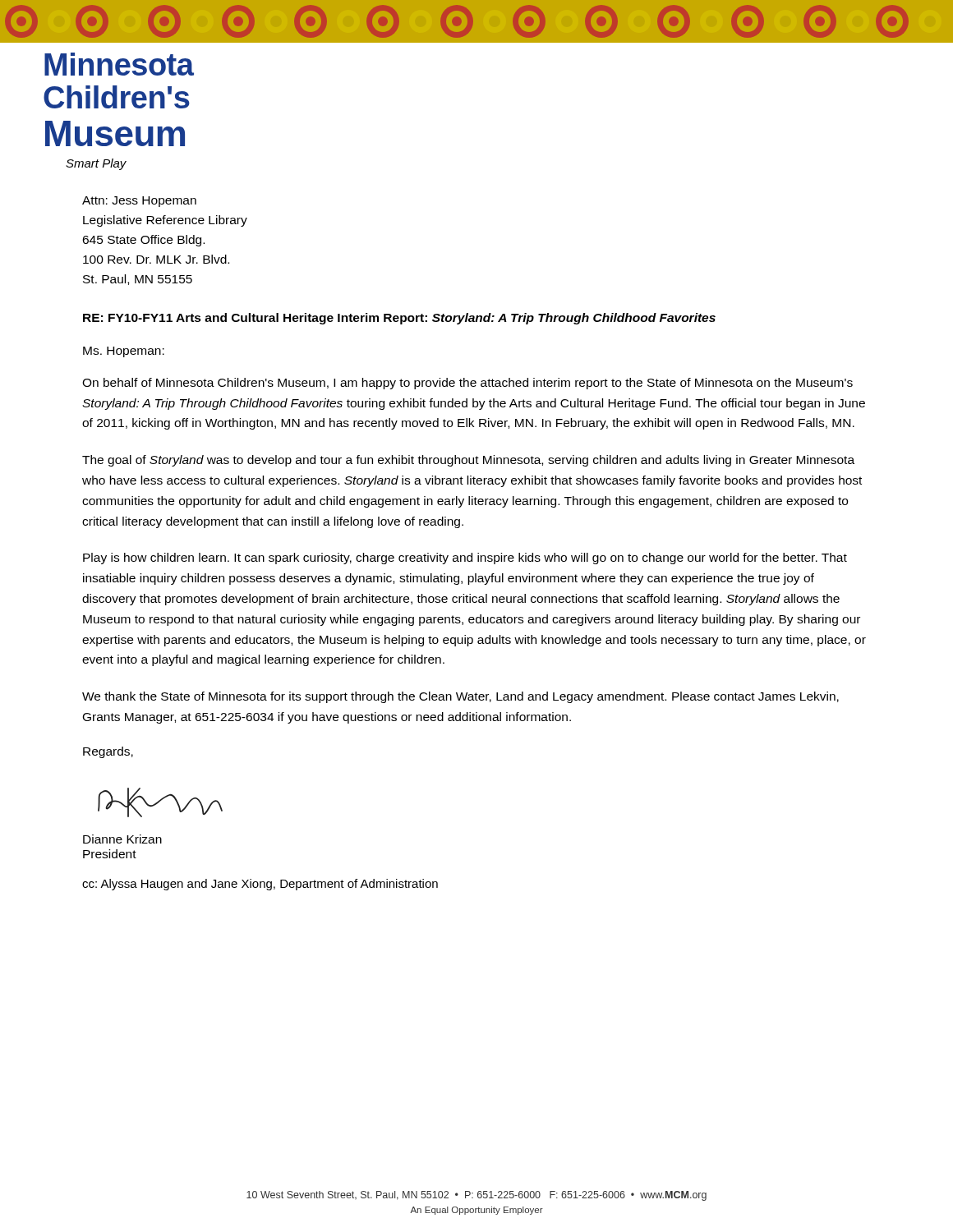Locate the block of text that opens with "cc: Alyssa Haugen and Jane Xiong,"
The image size is (953, 1232).
[x=260, y=883]
